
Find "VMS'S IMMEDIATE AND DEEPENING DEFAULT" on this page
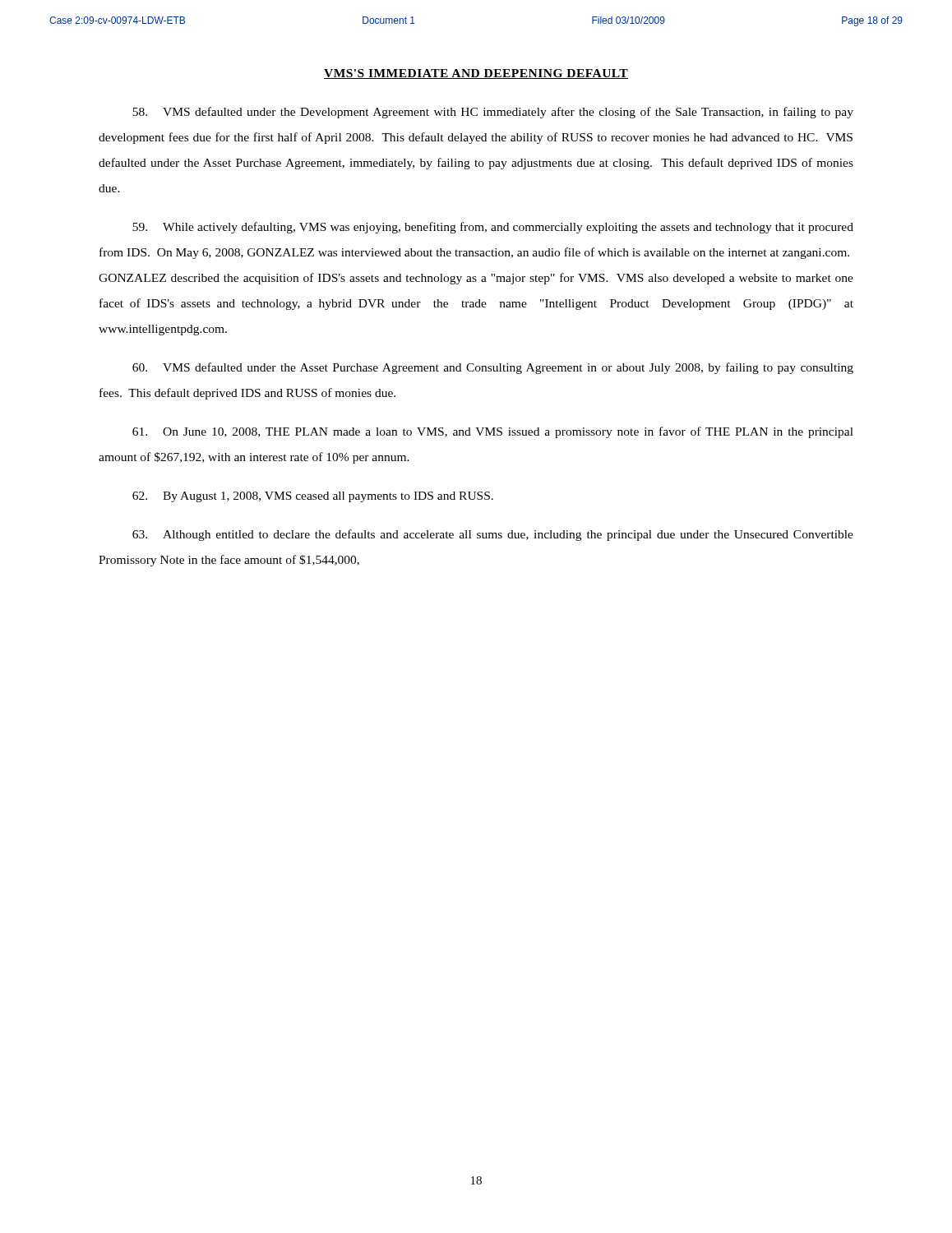click(476, 73)
